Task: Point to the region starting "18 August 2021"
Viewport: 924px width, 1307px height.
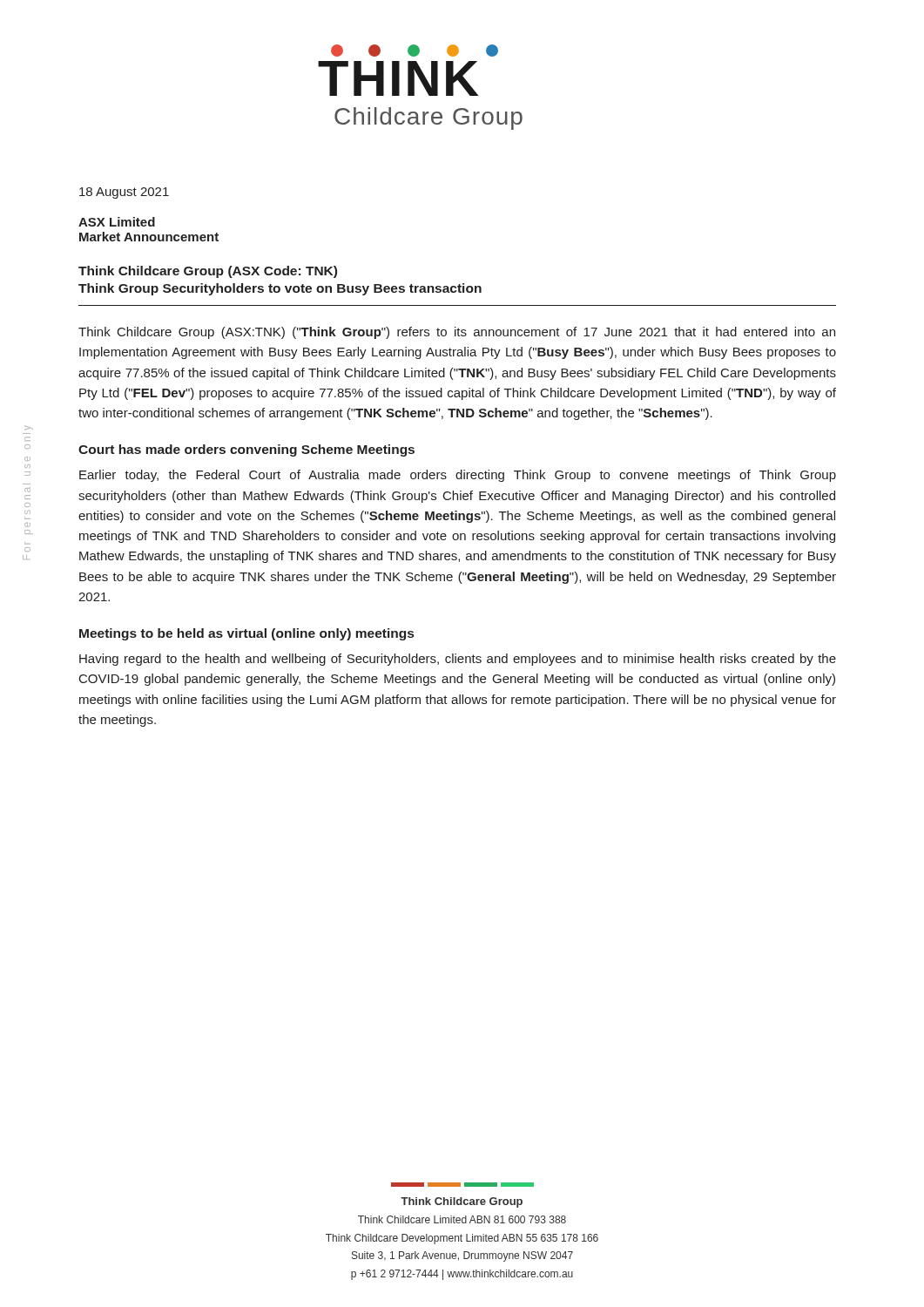Action: coord(124,191)
